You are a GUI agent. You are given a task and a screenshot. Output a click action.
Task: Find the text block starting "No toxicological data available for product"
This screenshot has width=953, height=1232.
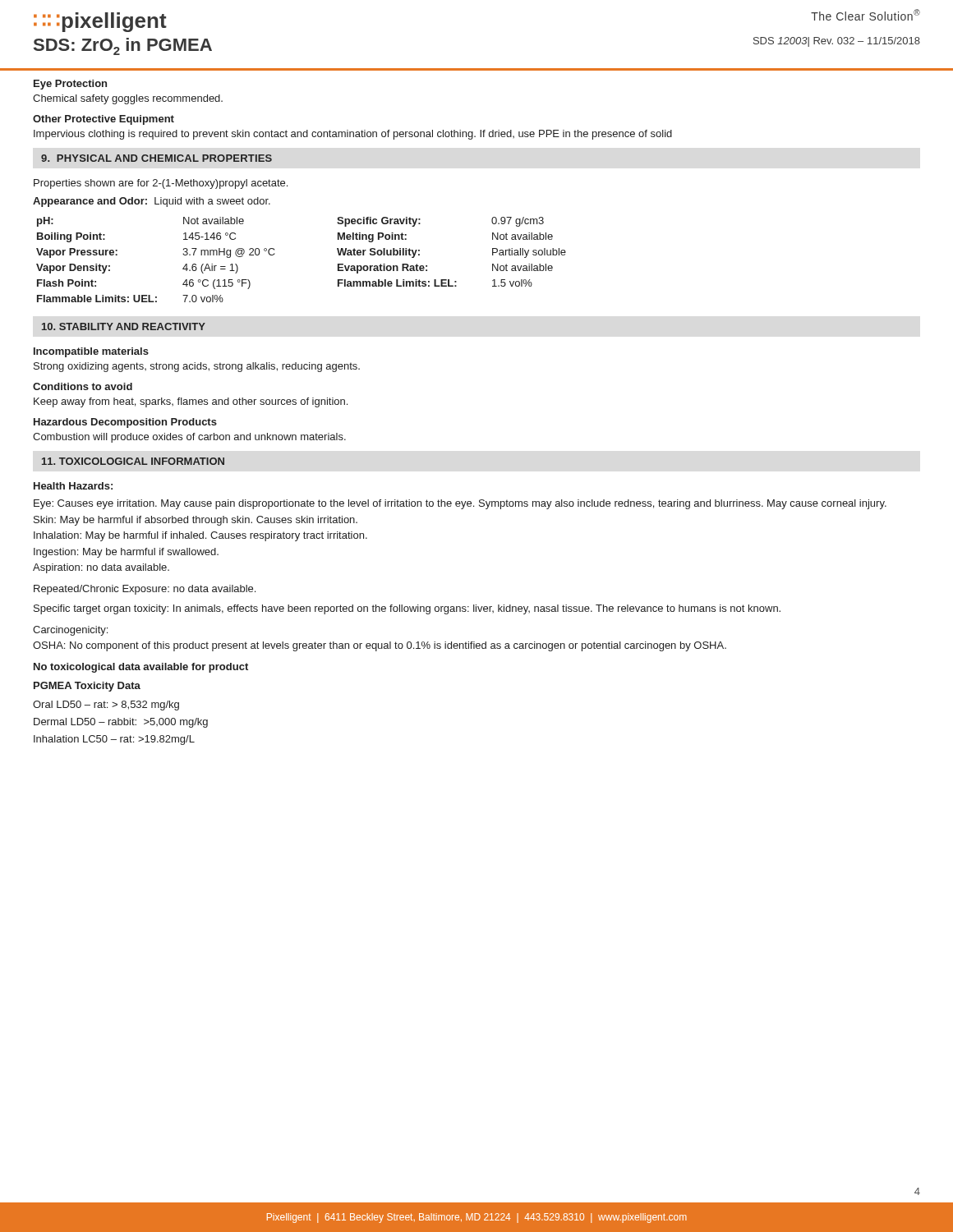141,667
